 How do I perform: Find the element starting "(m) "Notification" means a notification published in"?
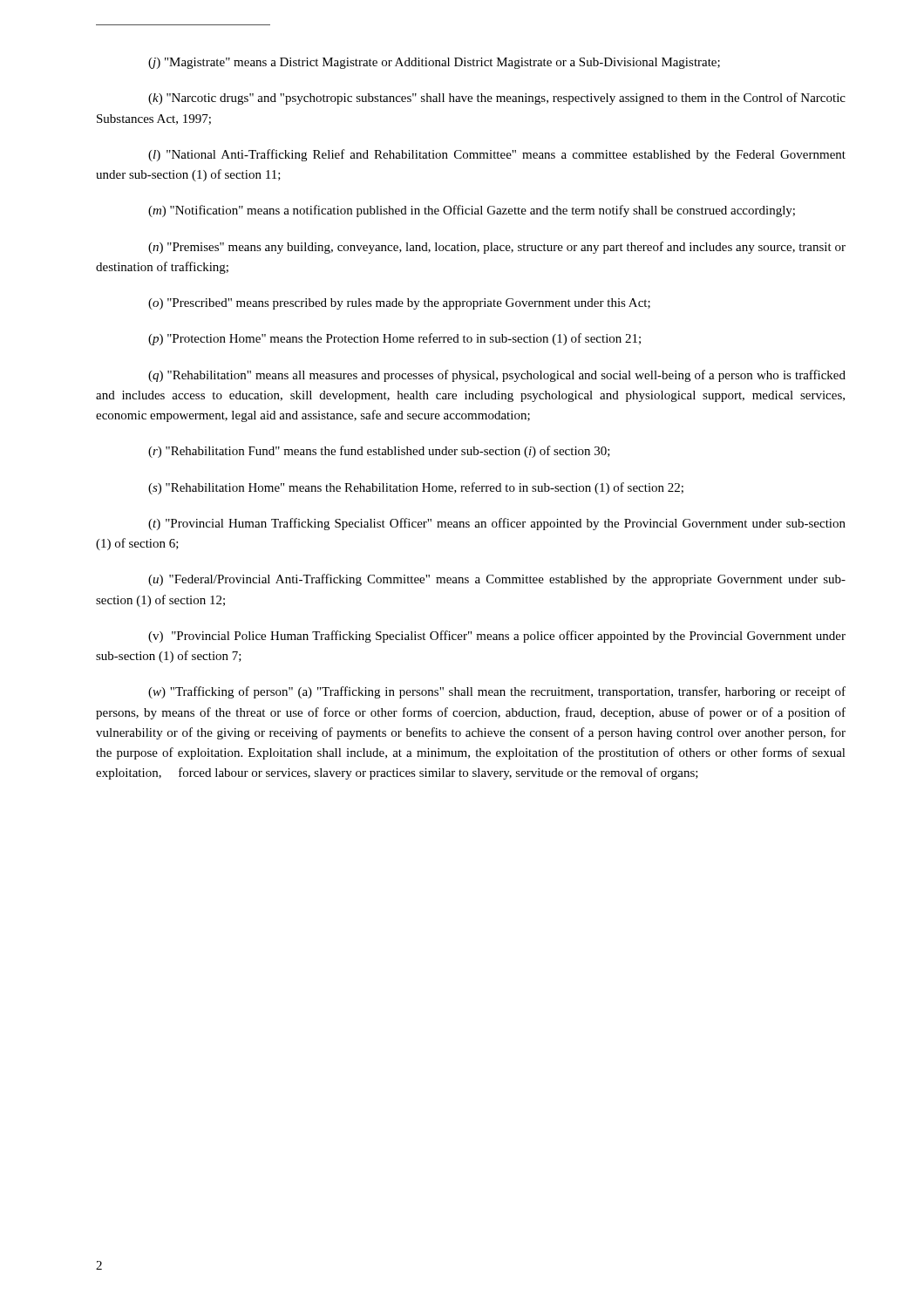pos(472,210)
